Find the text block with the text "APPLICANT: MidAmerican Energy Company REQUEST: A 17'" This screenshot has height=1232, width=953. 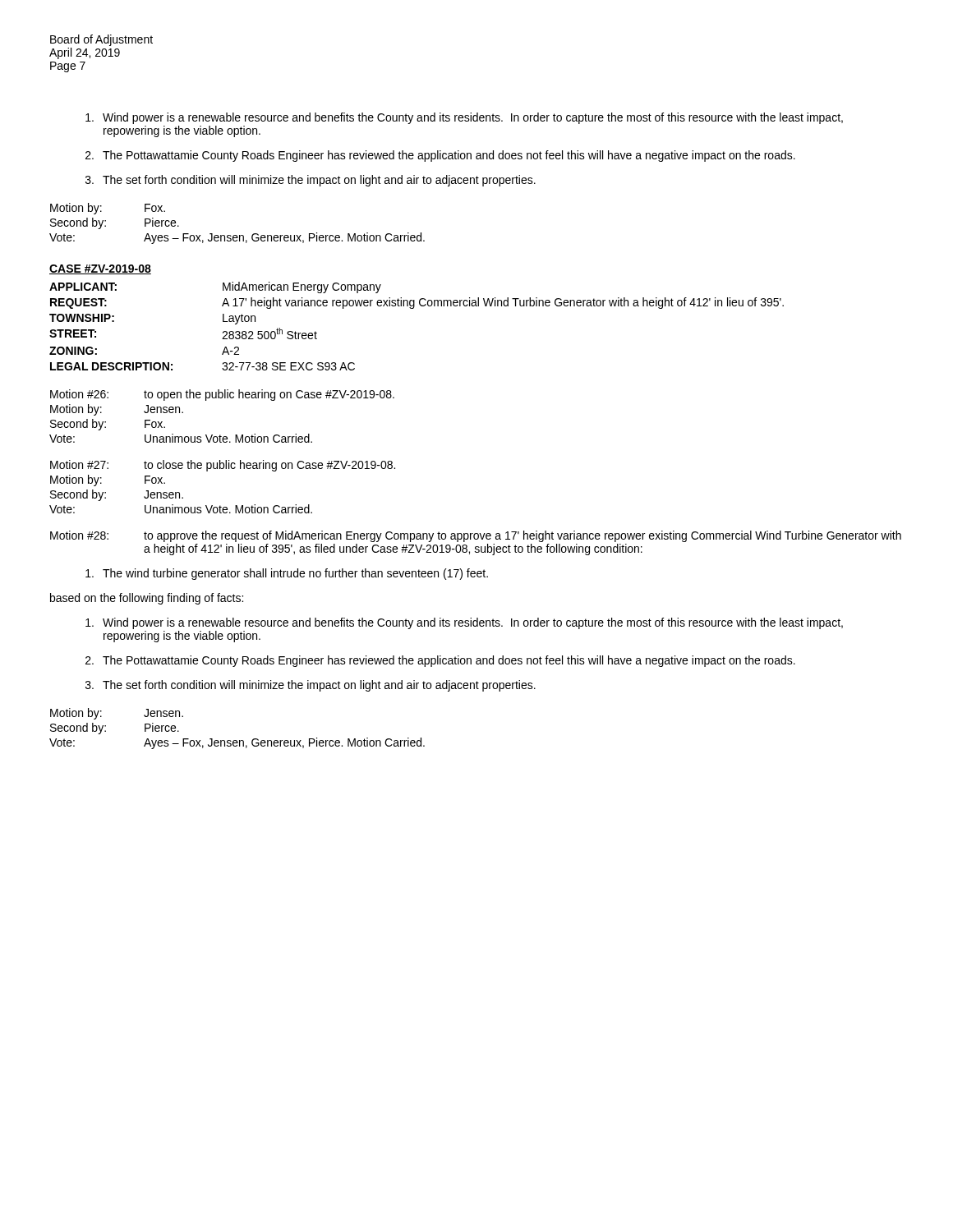tap(82, 287)
